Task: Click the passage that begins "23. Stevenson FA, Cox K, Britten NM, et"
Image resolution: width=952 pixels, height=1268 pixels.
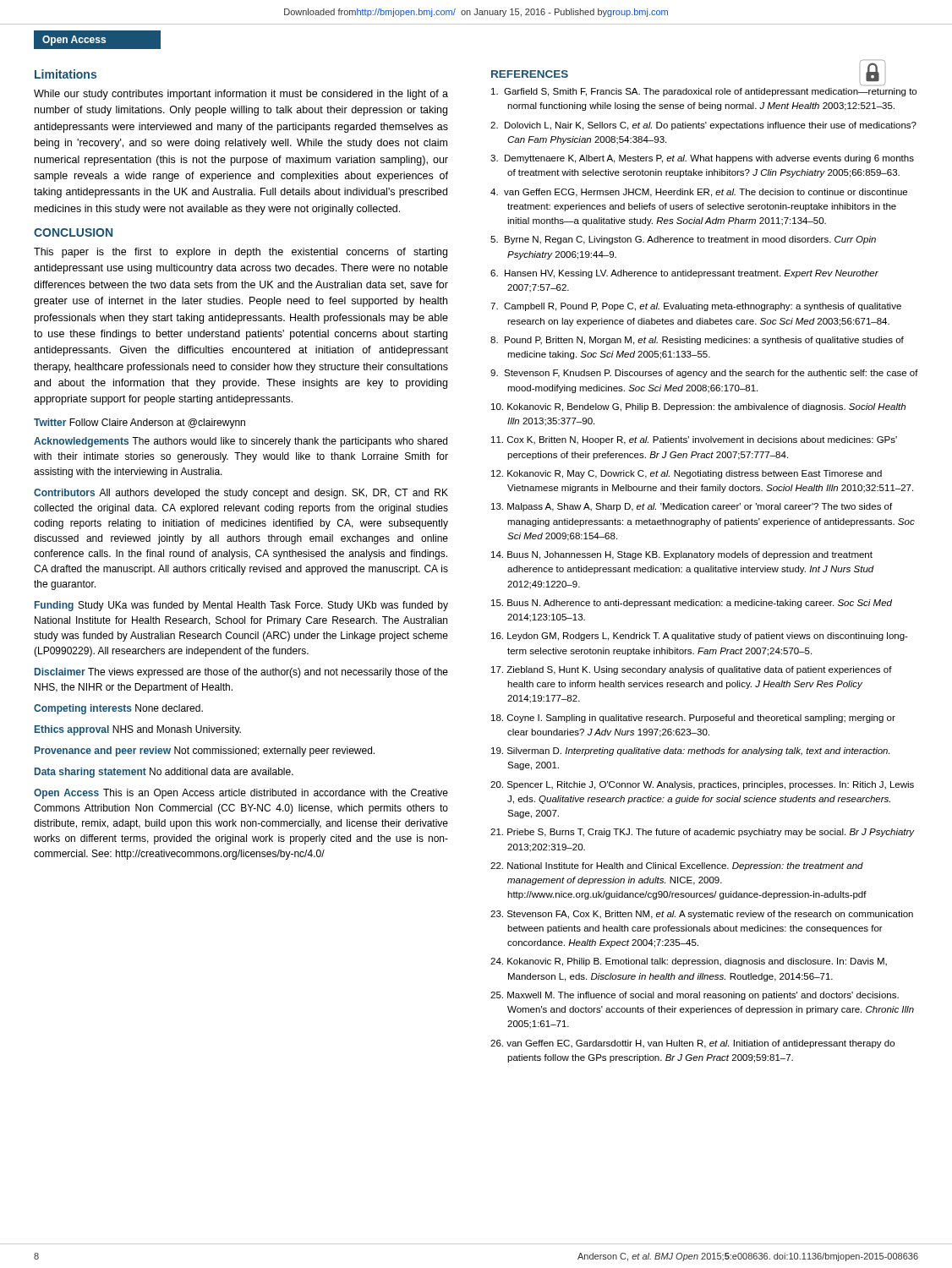Action: [x=702, y=928]
